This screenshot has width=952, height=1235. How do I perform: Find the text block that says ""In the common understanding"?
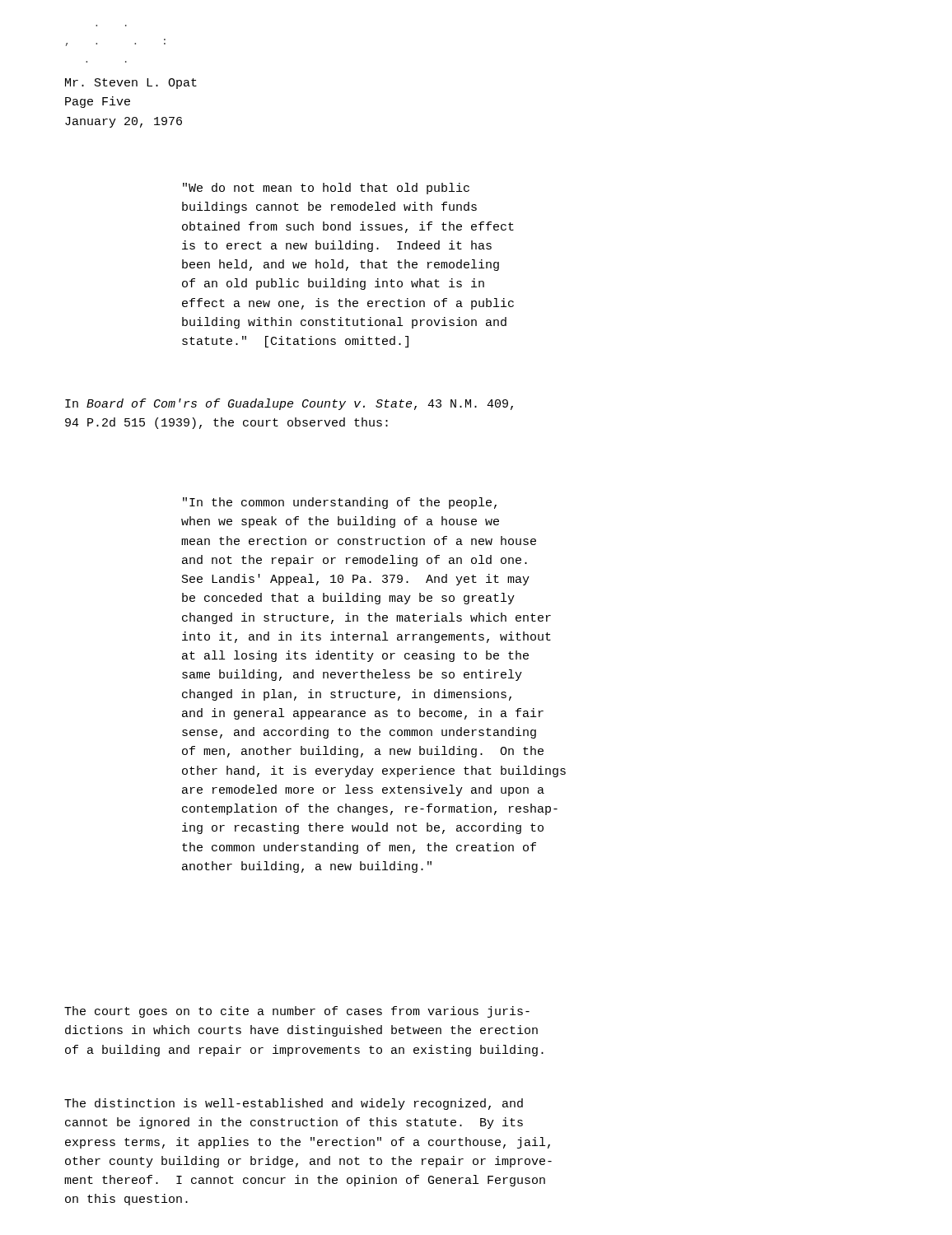coord(374,685)
